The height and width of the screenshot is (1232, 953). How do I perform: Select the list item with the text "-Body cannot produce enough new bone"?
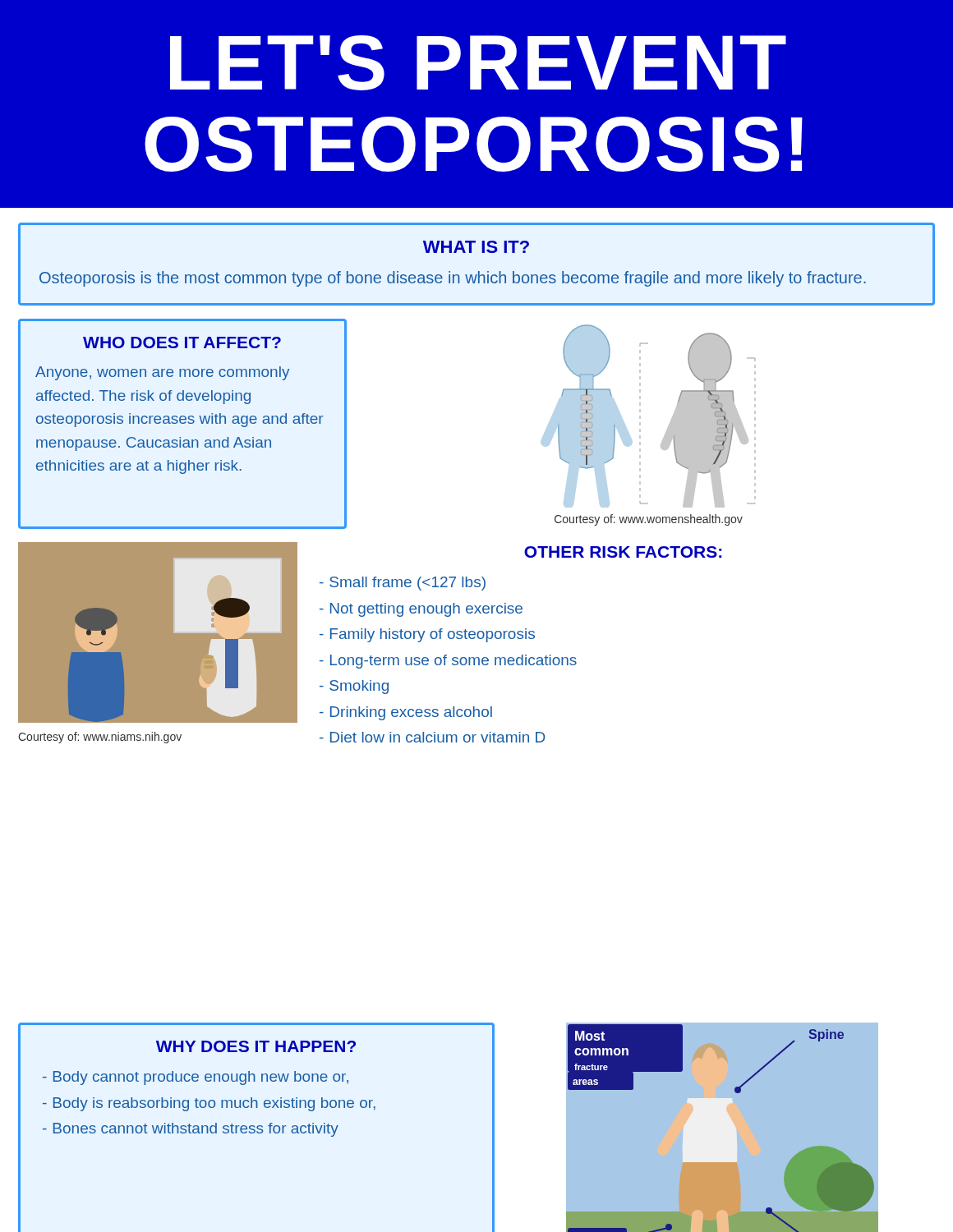pos(196,1077)
